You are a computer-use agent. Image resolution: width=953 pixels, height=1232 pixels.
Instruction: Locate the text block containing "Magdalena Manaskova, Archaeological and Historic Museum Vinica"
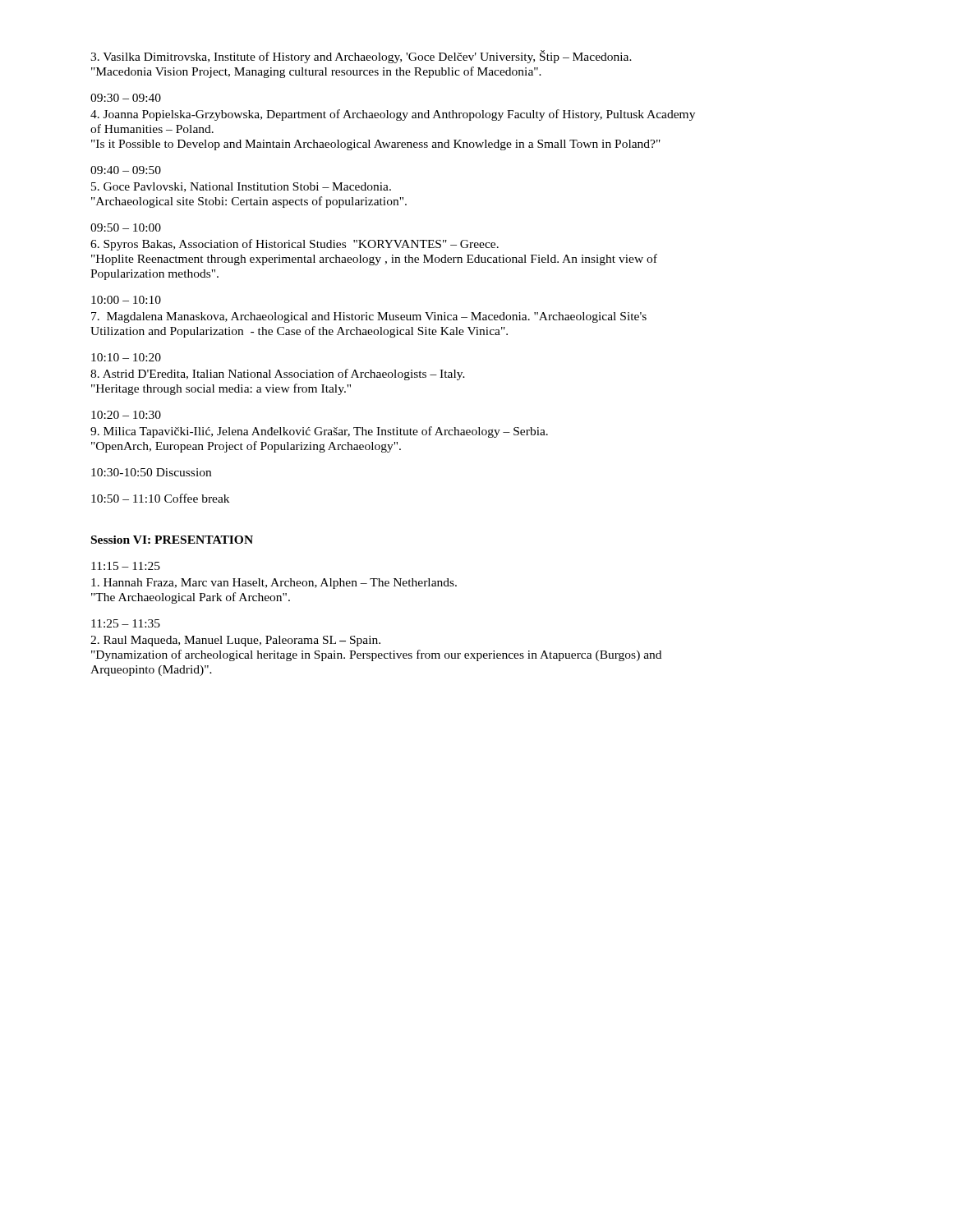369,323
